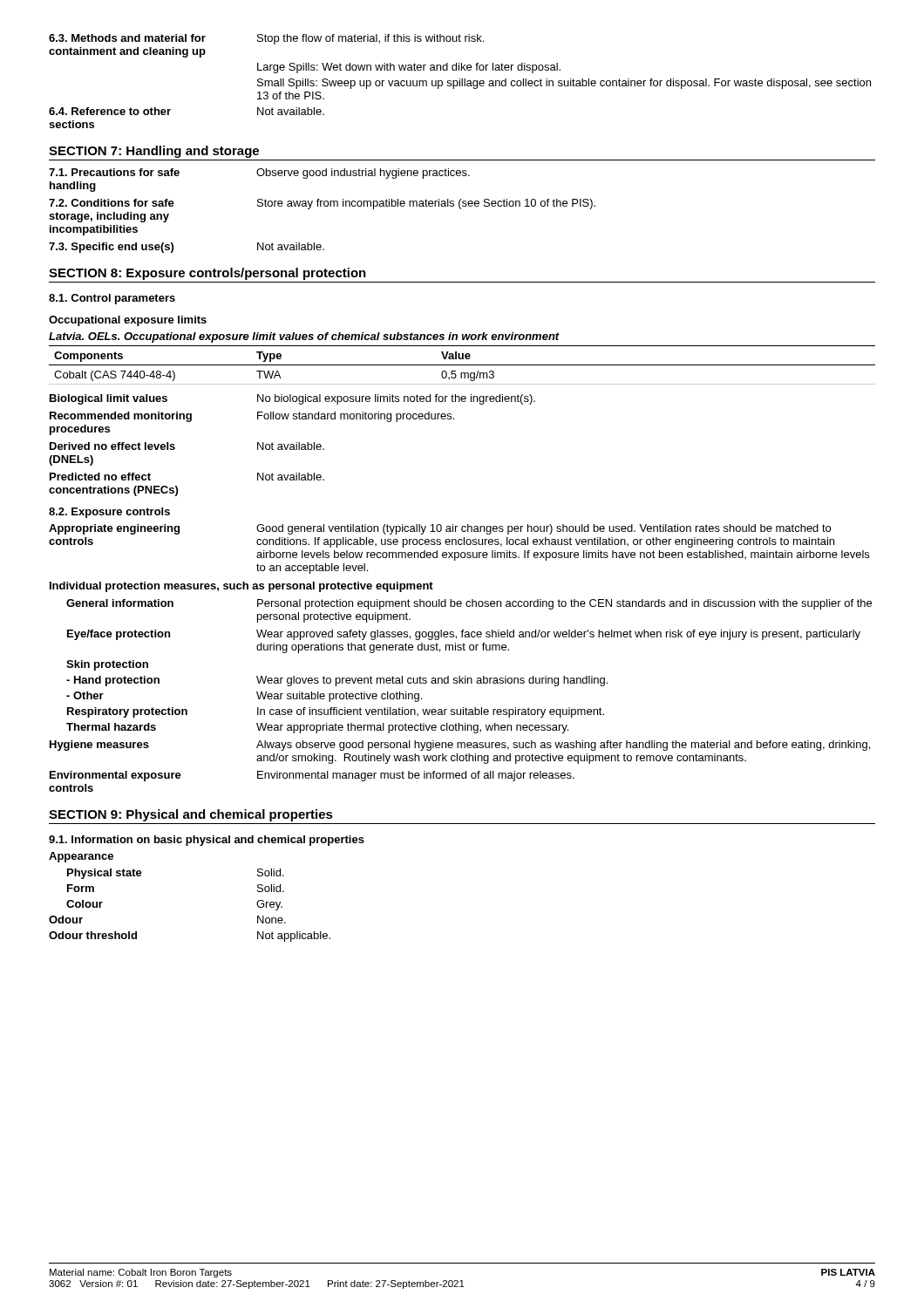Point to "Other Wear suitable protective clothing."
Viewport: 924px width, 1308px height.
80,696
